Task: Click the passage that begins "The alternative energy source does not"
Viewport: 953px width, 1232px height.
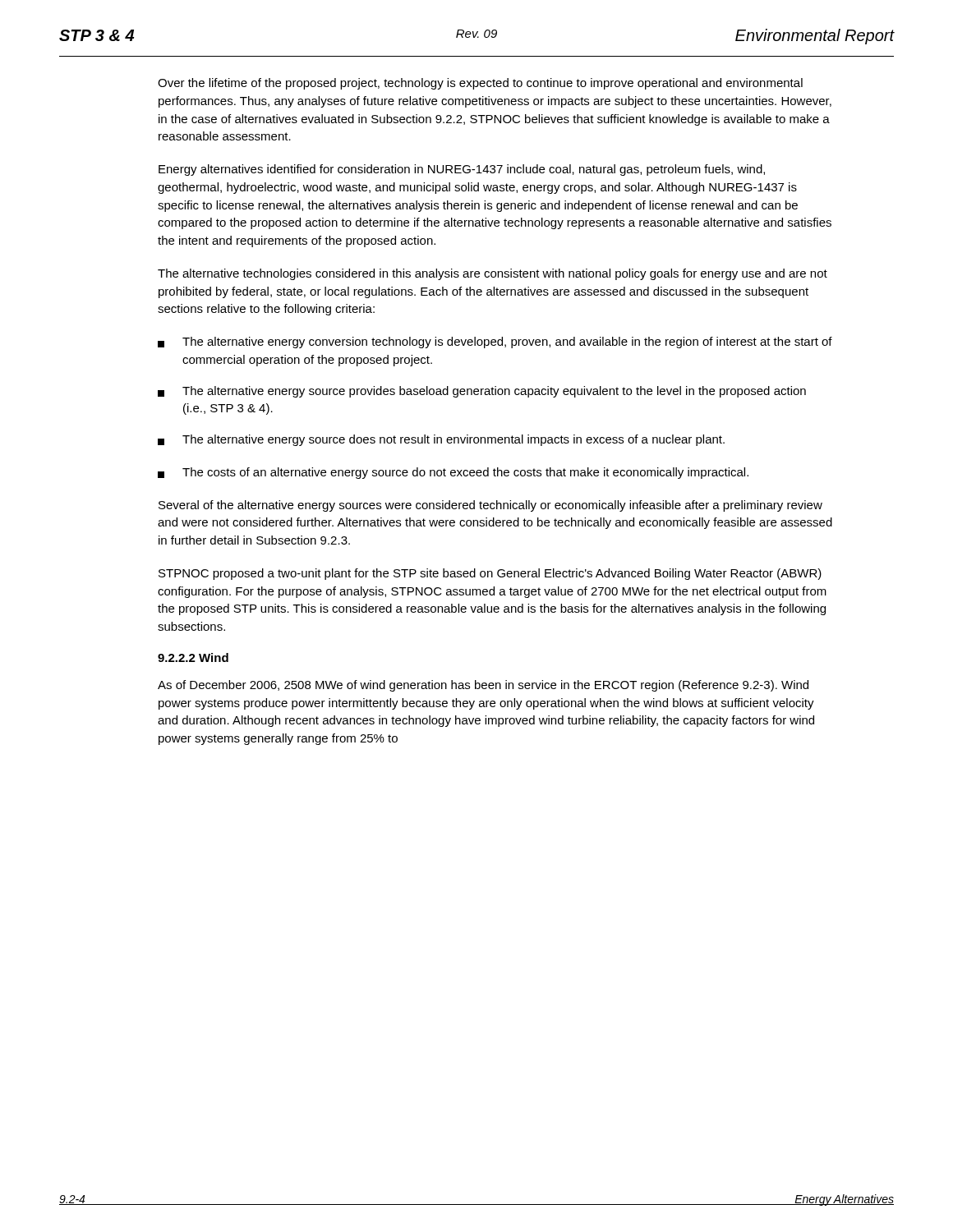Action: pos(442,440)
